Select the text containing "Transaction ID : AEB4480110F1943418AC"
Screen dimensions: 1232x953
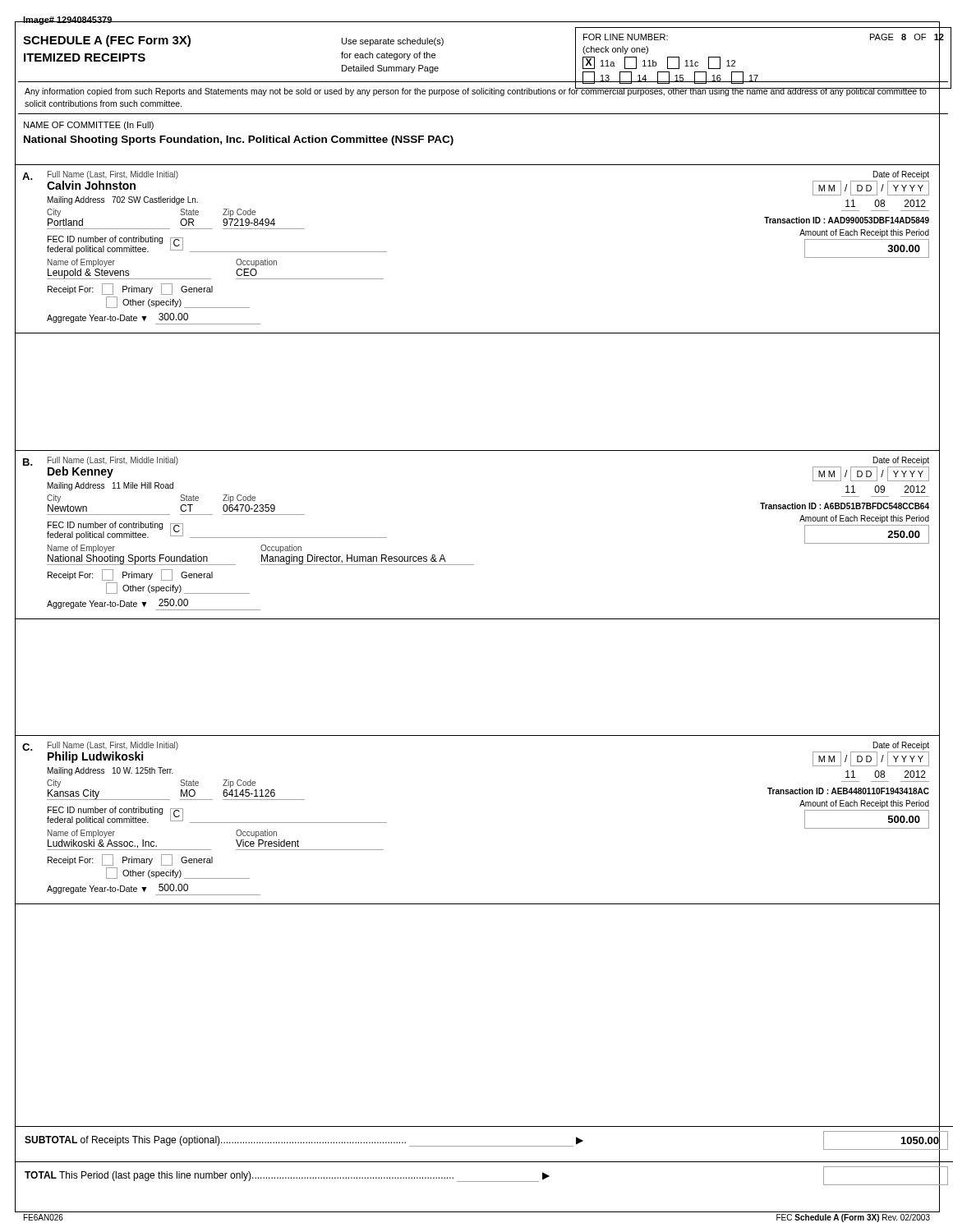[848, 791]
